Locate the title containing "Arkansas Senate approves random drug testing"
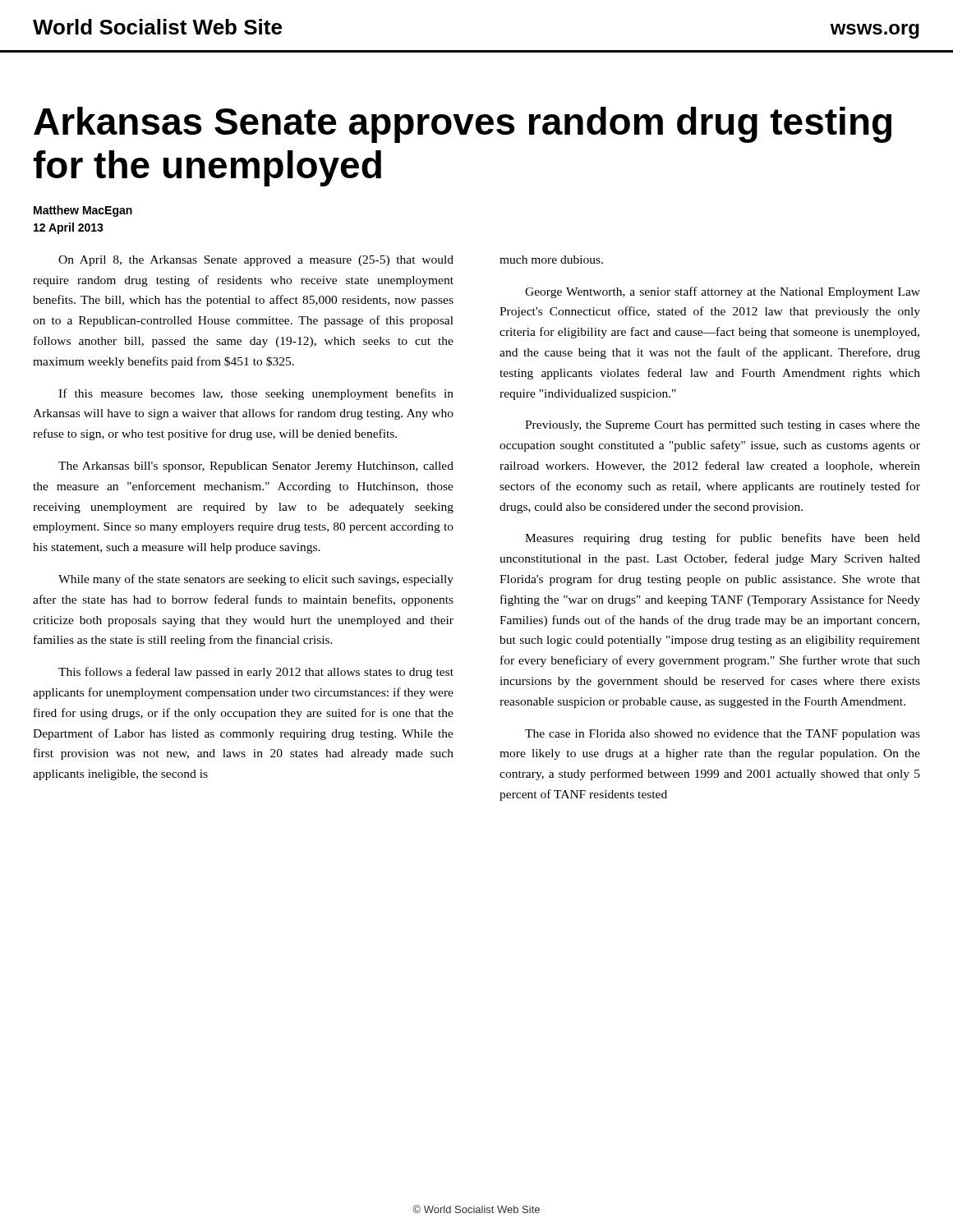The width and height of the screenshot is (953, 1232). coord(463,143)
